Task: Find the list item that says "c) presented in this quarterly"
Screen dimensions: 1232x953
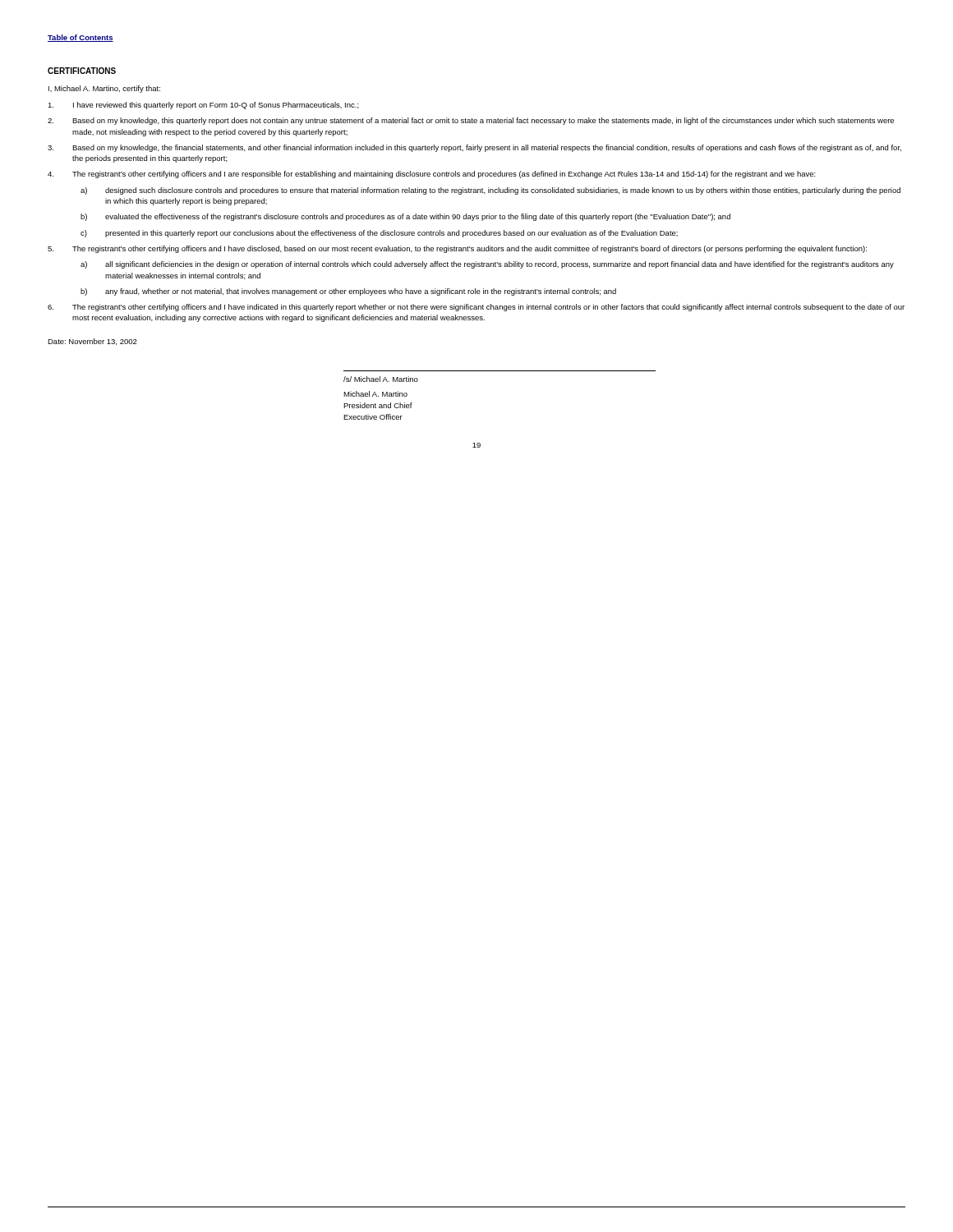Action: (x=493, y=233)
